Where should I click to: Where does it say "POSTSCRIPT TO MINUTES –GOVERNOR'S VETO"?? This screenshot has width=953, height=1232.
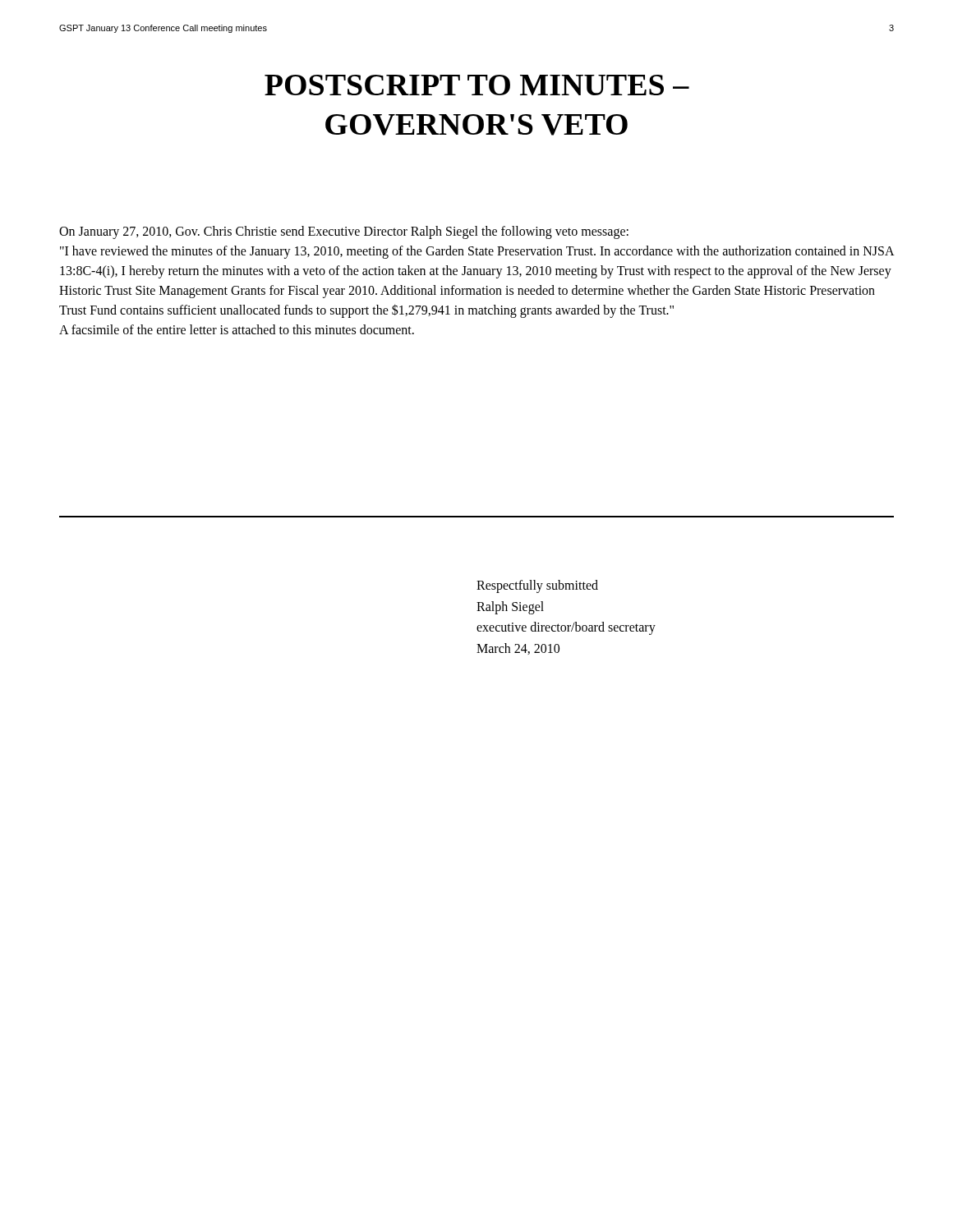[x=476, y=105]
